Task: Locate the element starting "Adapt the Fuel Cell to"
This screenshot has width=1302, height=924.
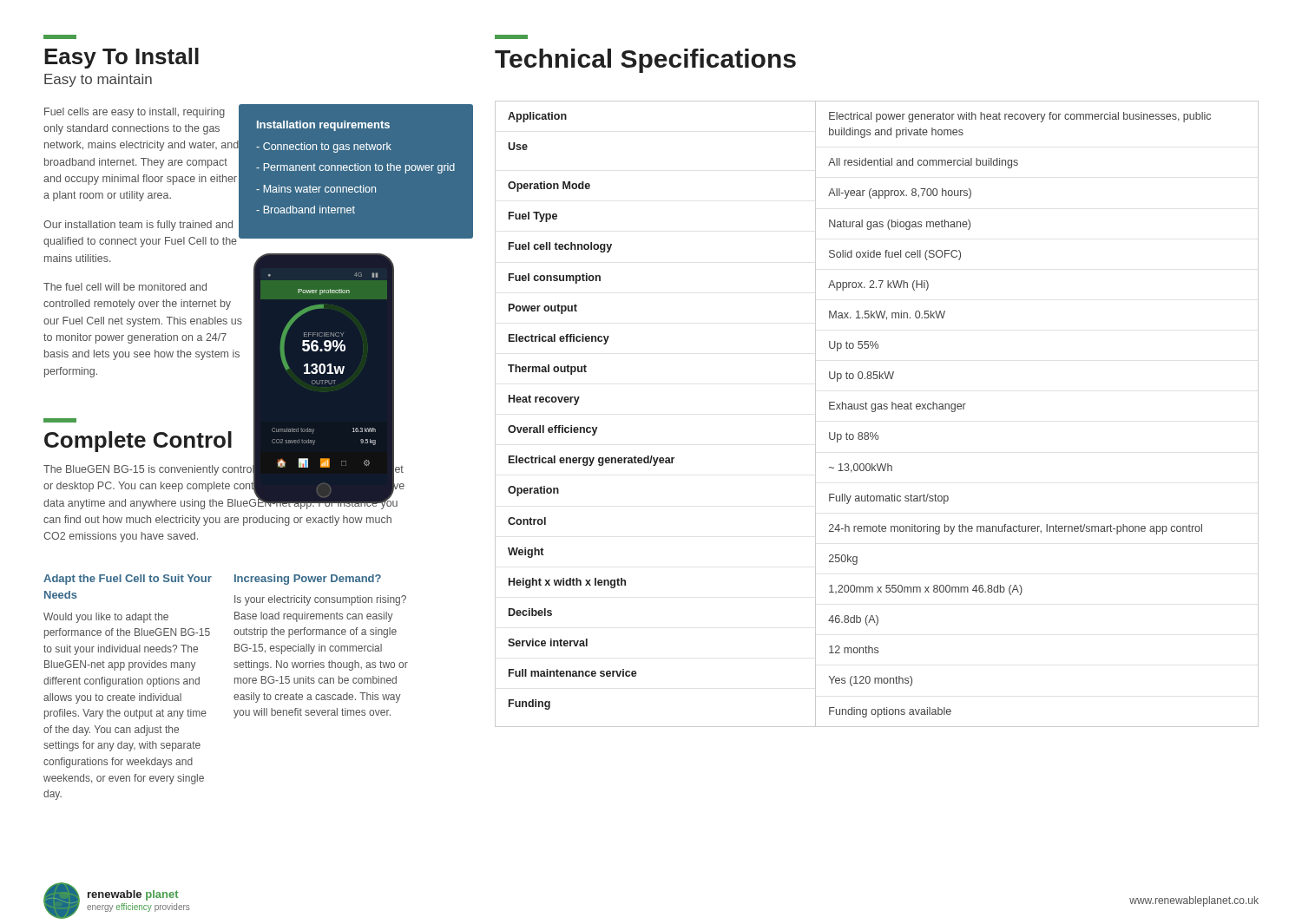Action: [x=127, y=586]
